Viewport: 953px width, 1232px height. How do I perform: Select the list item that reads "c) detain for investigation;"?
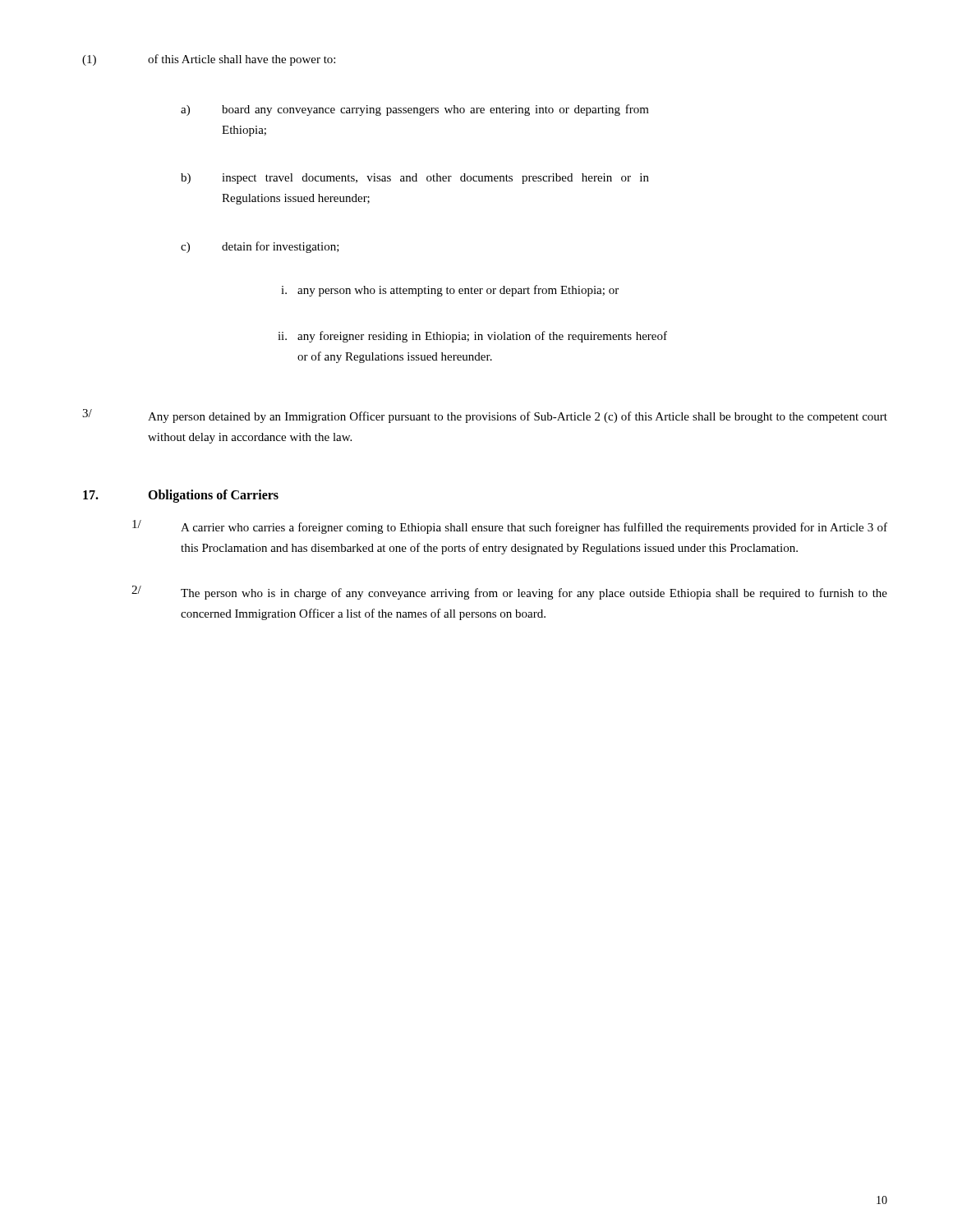click(x=260, y=247)
